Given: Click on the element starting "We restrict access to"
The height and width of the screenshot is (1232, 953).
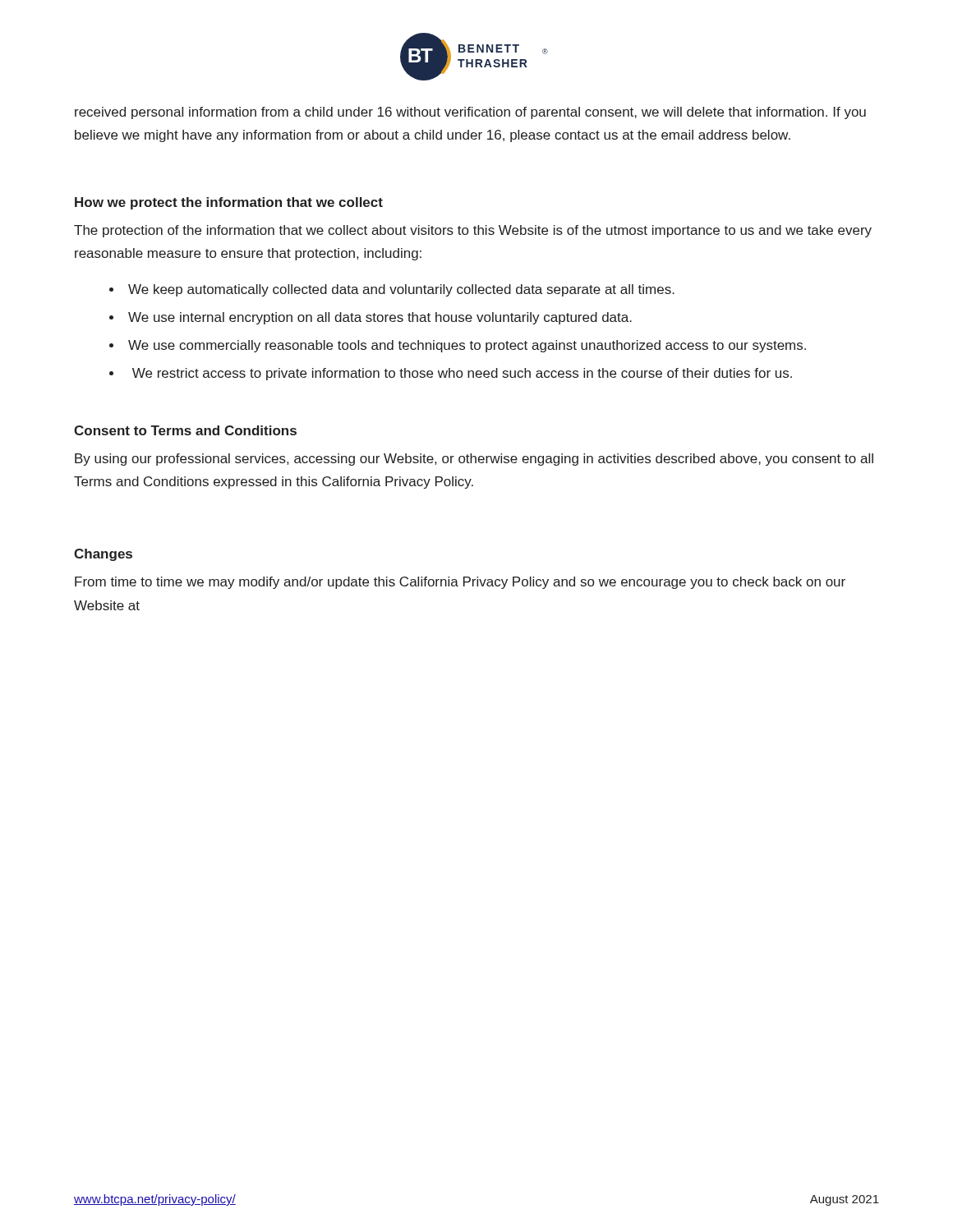Looking at the screenshot, I should pyautogui.click(x=461, y=374).
